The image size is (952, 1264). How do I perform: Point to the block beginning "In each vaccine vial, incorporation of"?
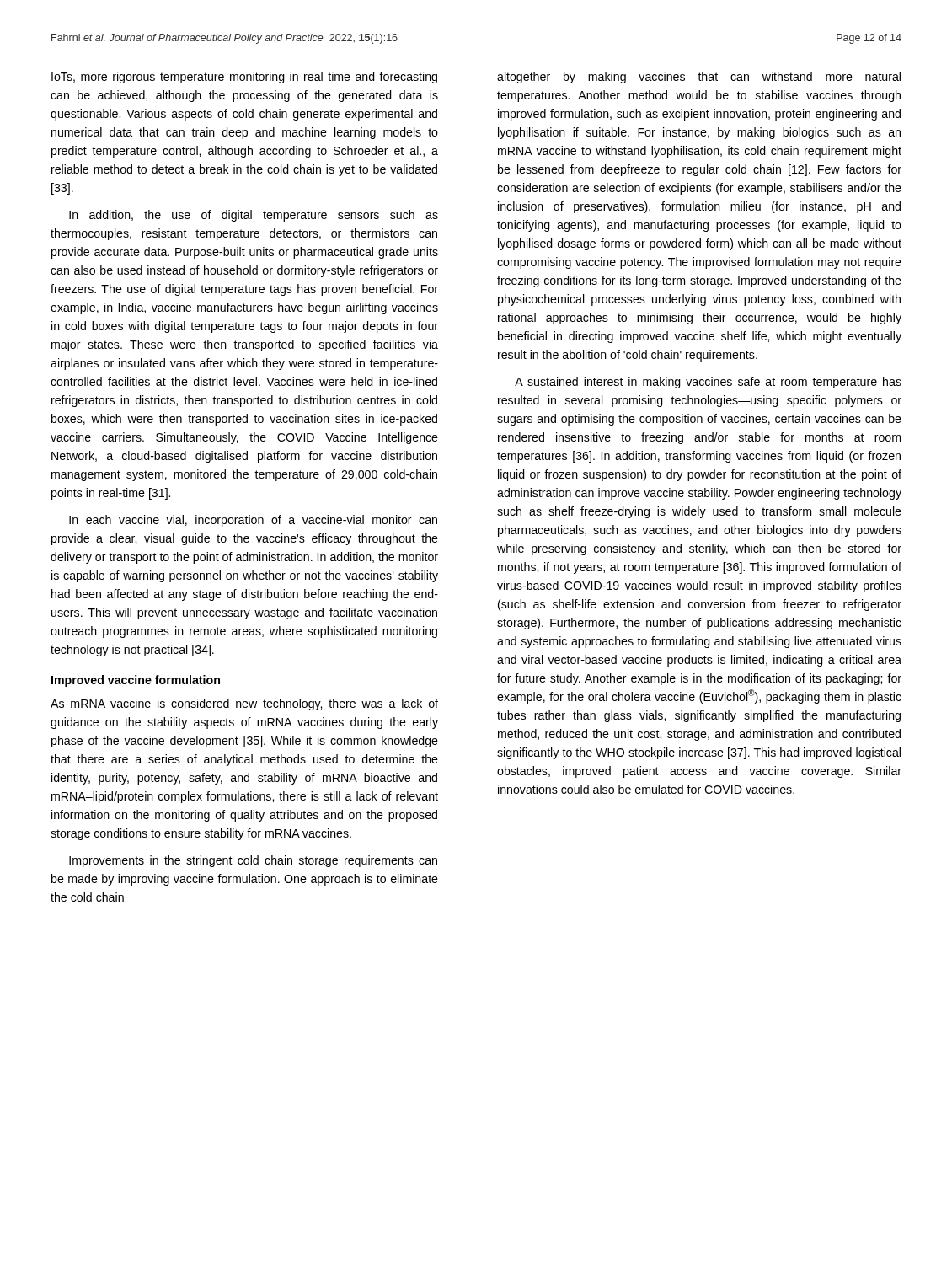[x=244, y=585]
